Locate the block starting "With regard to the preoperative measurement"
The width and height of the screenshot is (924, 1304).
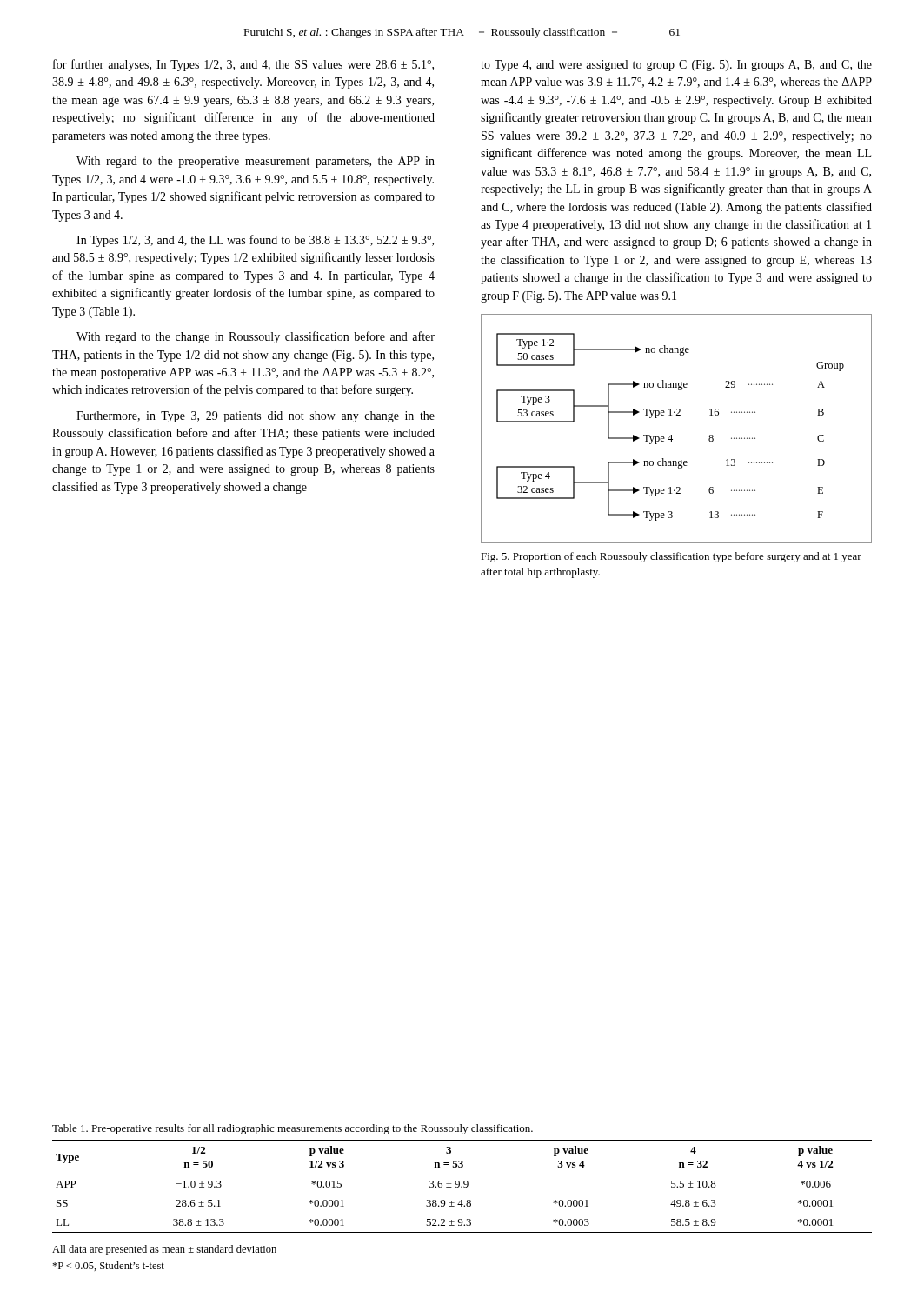coord(243,189)
